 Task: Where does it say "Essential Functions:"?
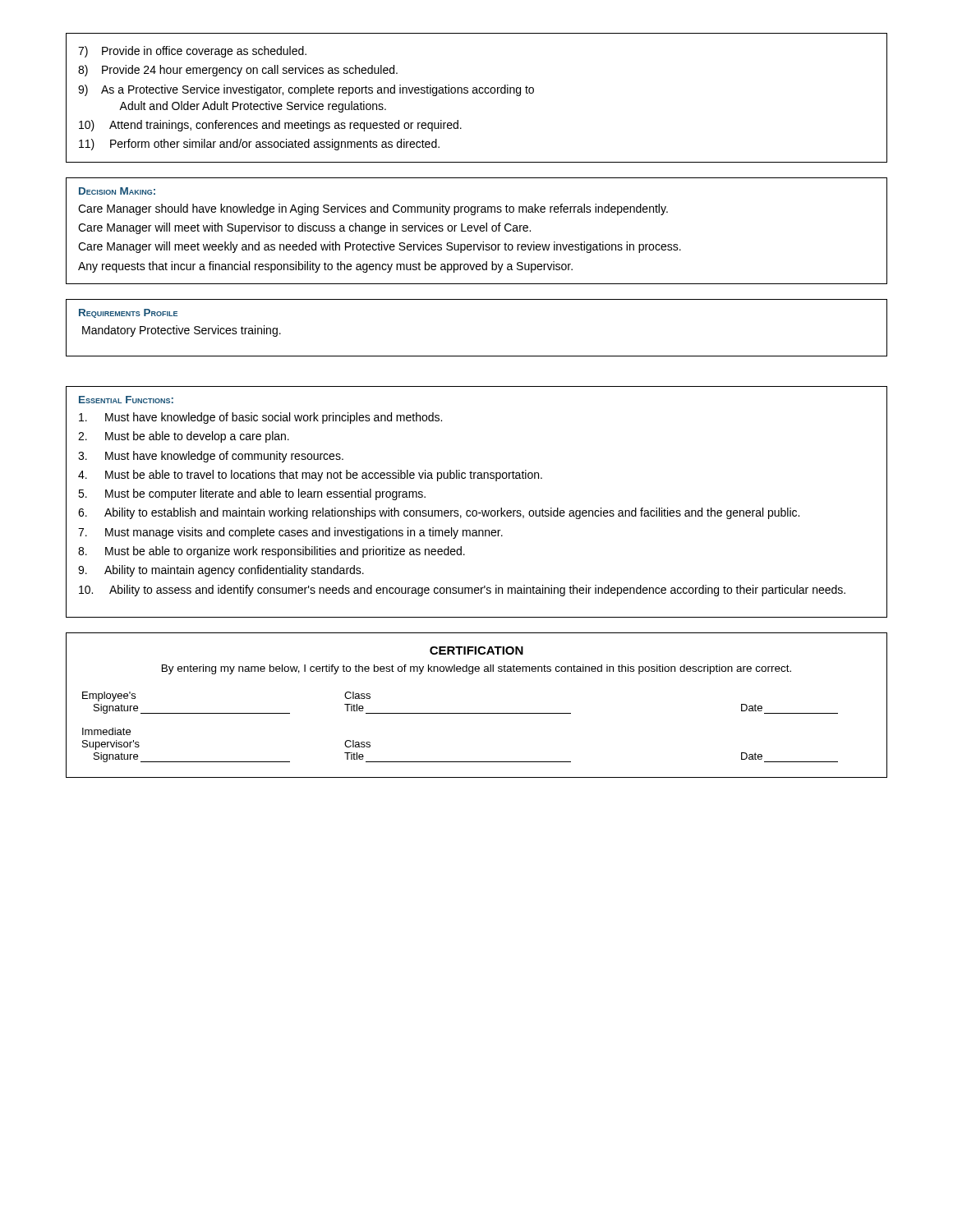[126, 400]
